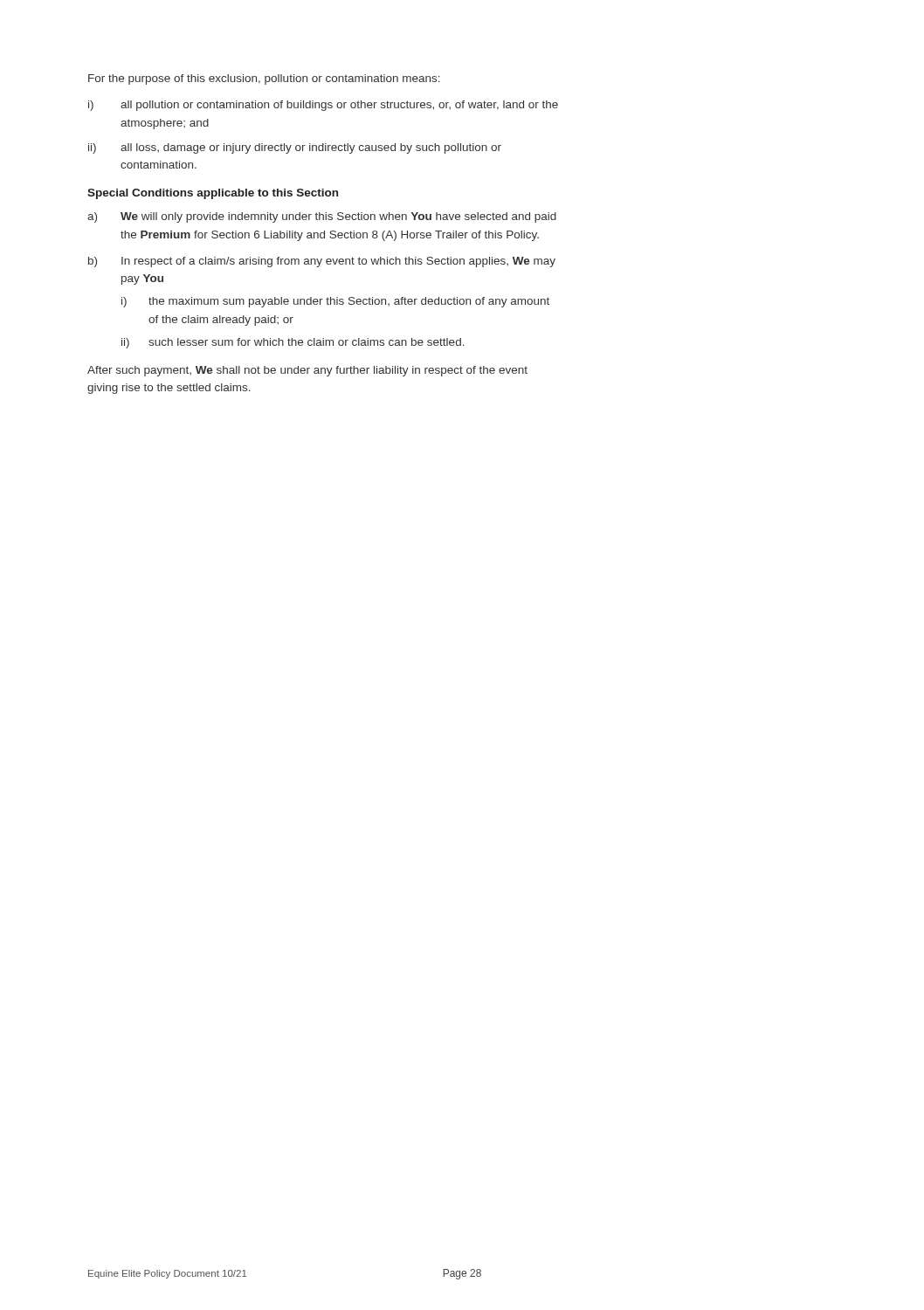Navigate to the passage starting "a) We will"
Viewport: 924px width, 1310px height.
pos(323,226)
